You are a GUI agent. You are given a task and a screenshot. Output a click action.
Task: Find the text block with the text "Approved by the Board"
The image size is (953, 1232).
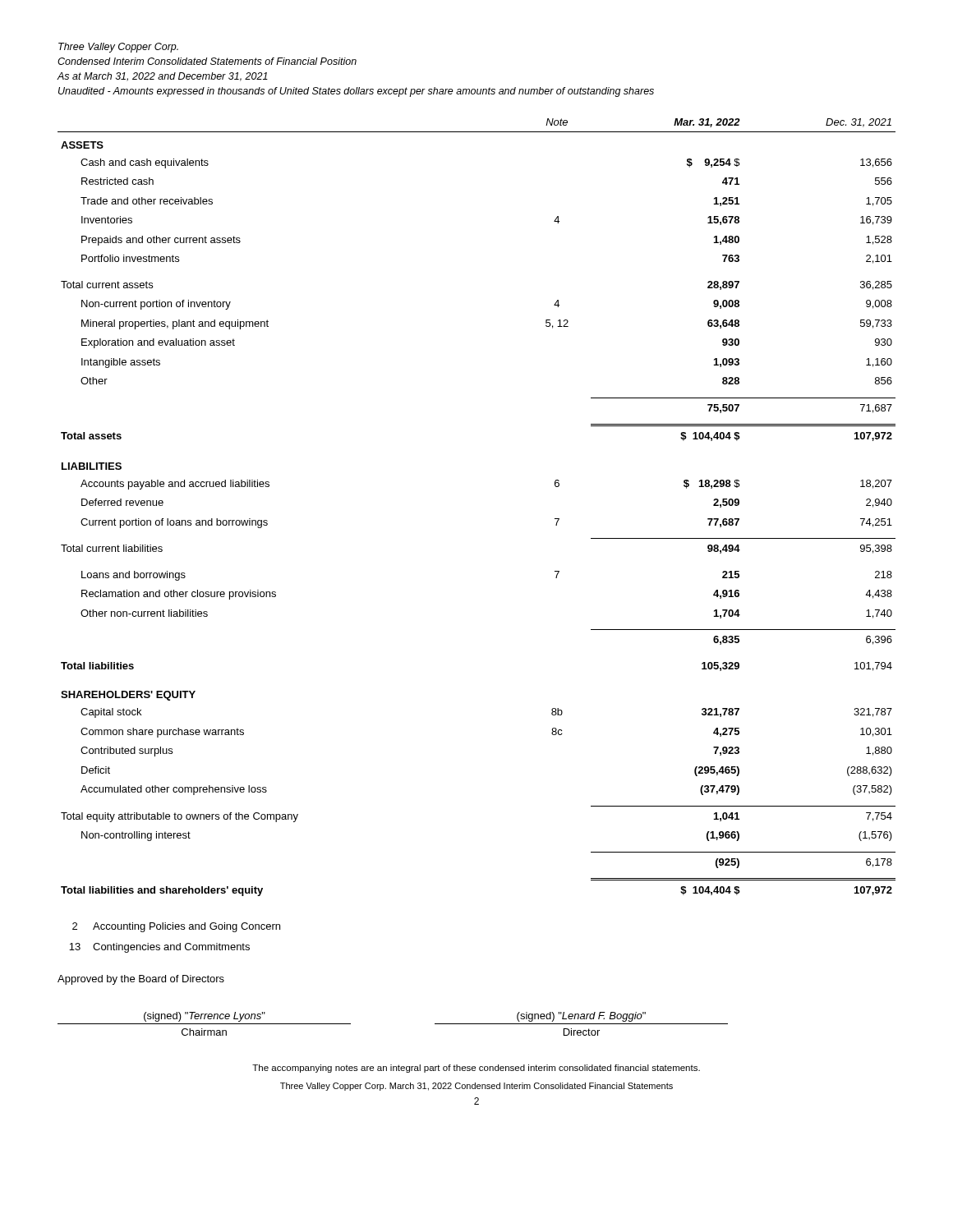point(141,978)
